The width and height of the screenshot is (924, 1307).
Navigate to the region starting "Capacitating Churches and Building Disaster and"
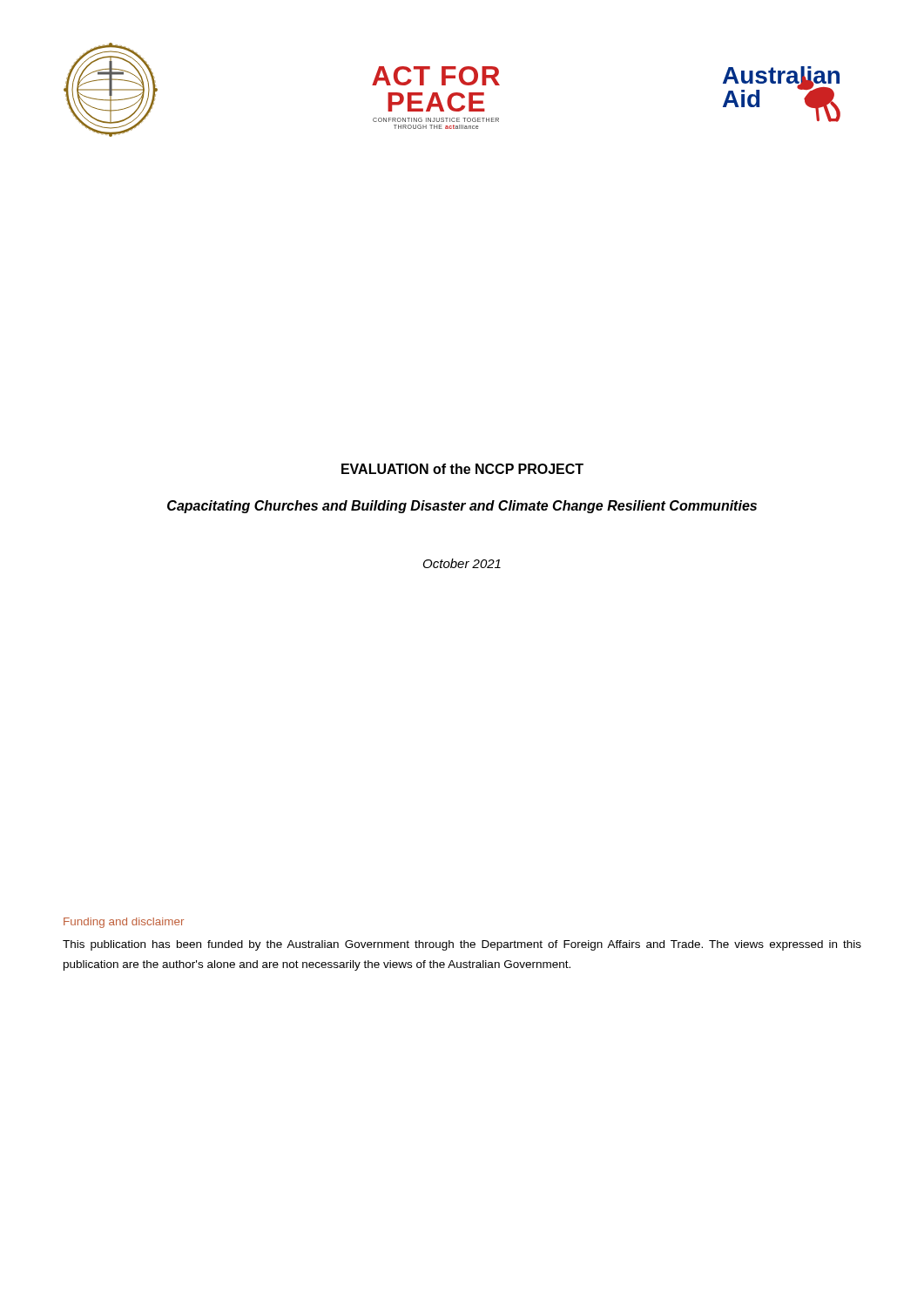tap(462, 506)
